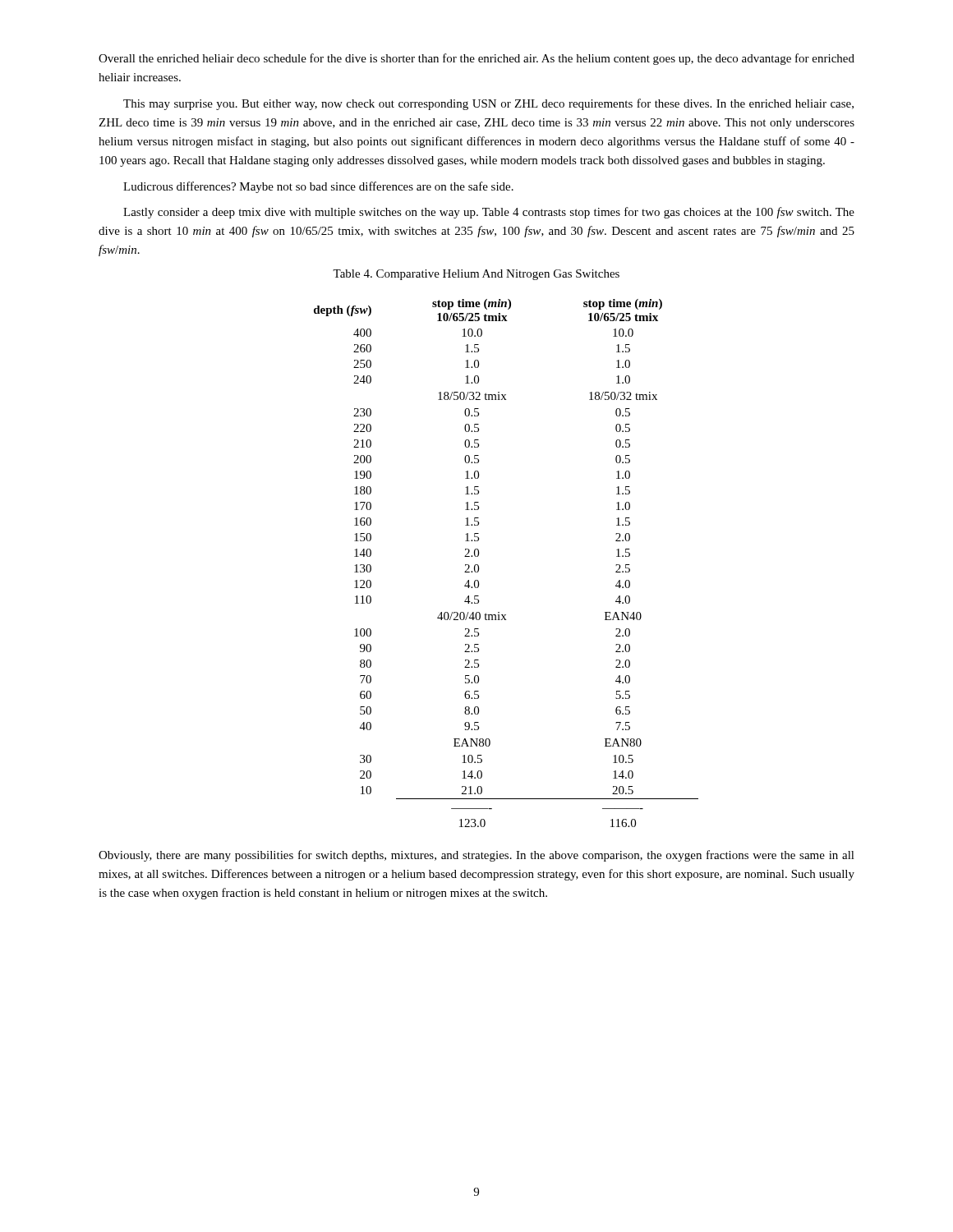Select the table that reads "18/50/32 tmix"
Screen dimensions: 1232x953
(476, 563)
